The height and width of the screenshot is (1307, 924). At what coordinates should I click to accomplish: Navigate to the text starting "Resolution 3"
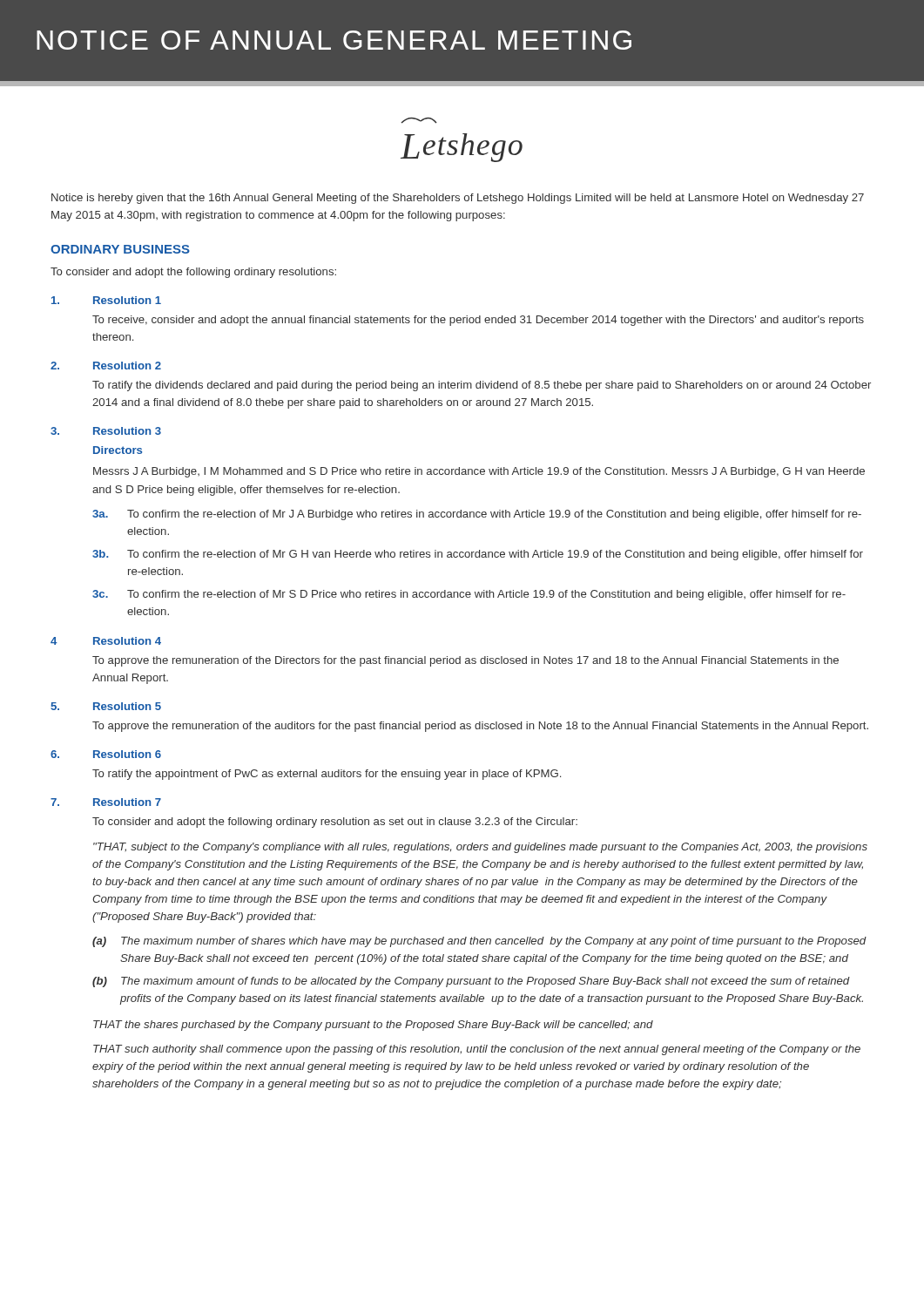tap(127, 431)
